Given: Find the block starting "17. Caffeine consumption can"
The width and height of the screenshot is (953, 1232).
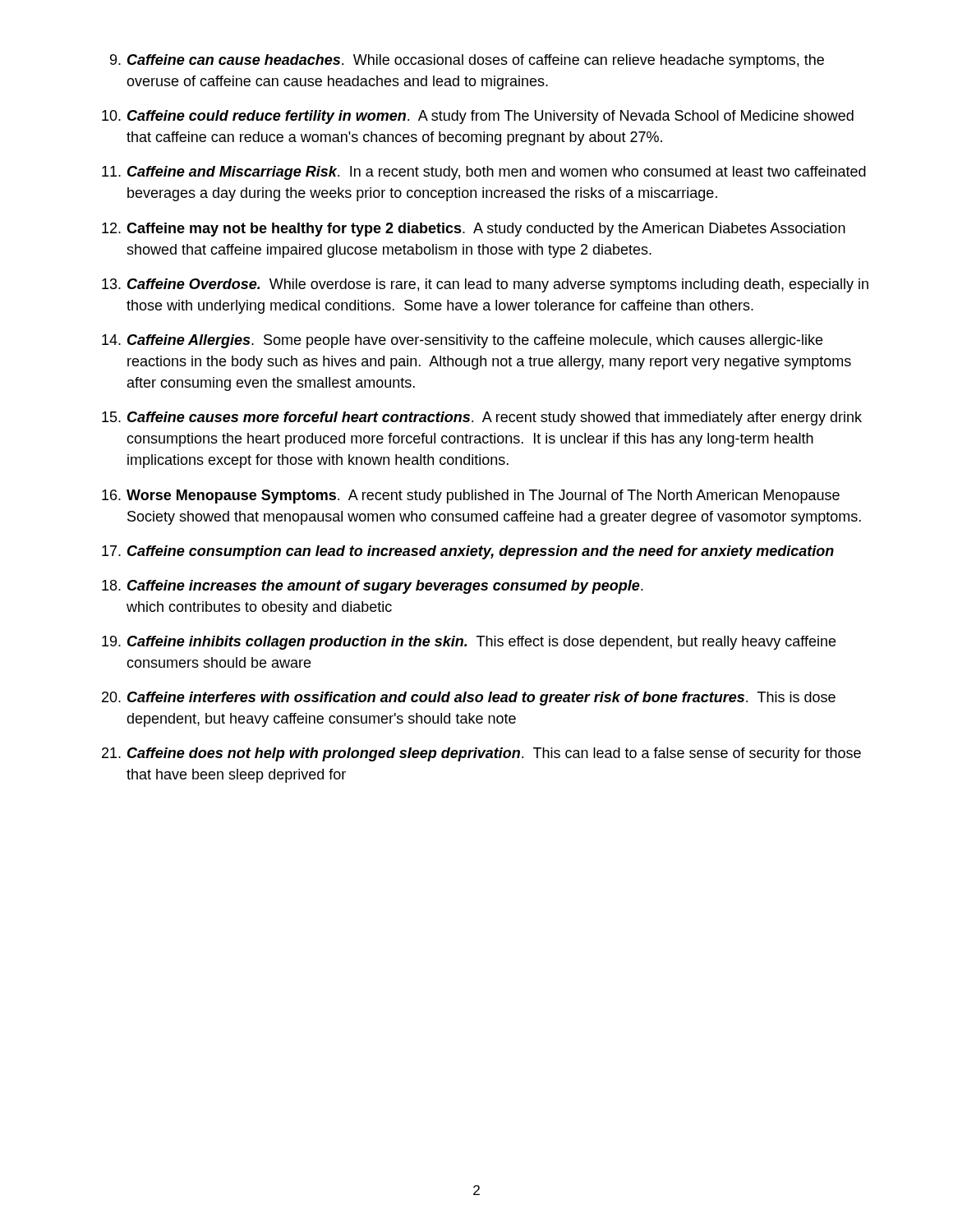Looking at the screenshot, I should pos(476,551).
